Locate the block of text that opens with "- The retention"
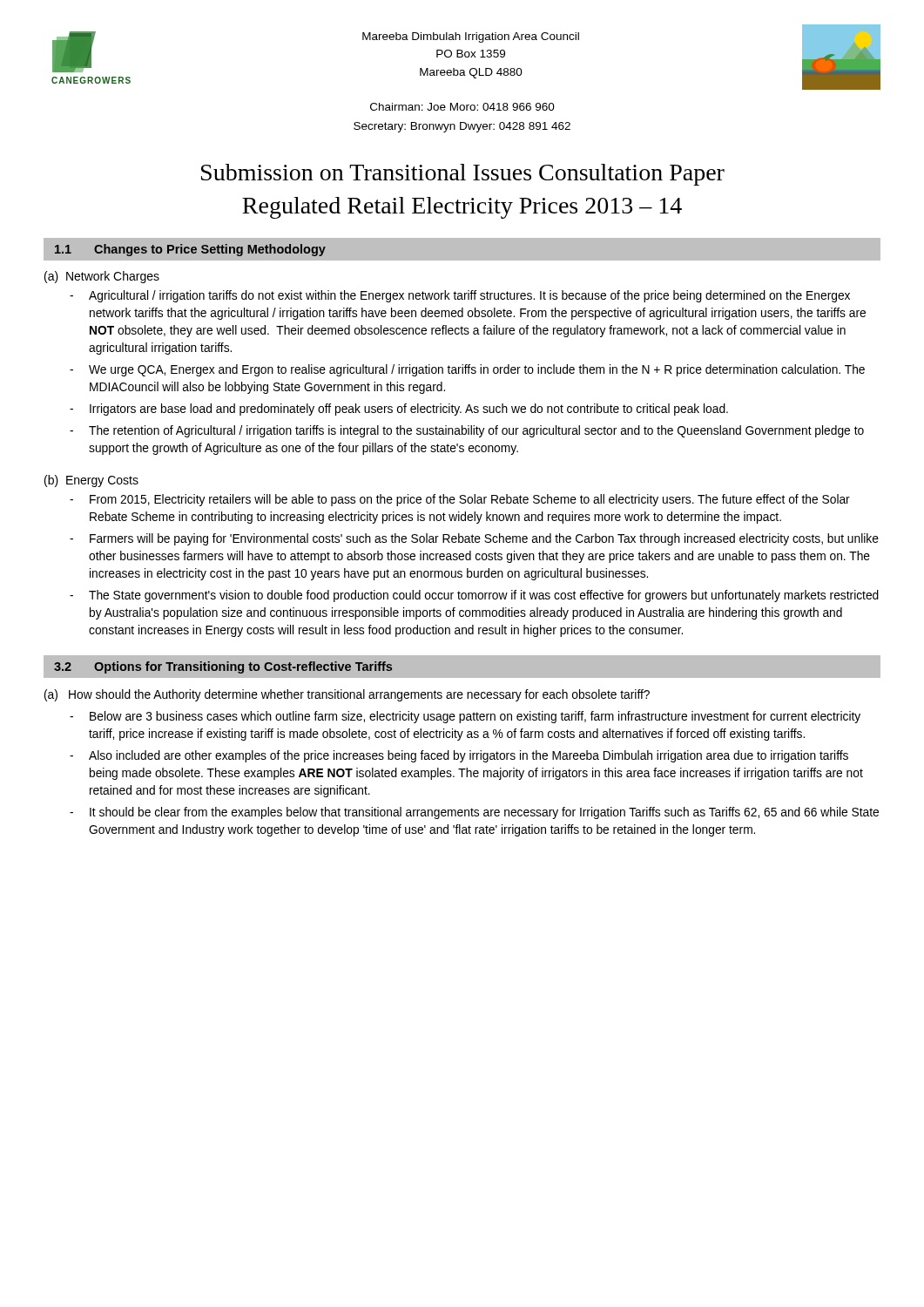 click(475, 440)
